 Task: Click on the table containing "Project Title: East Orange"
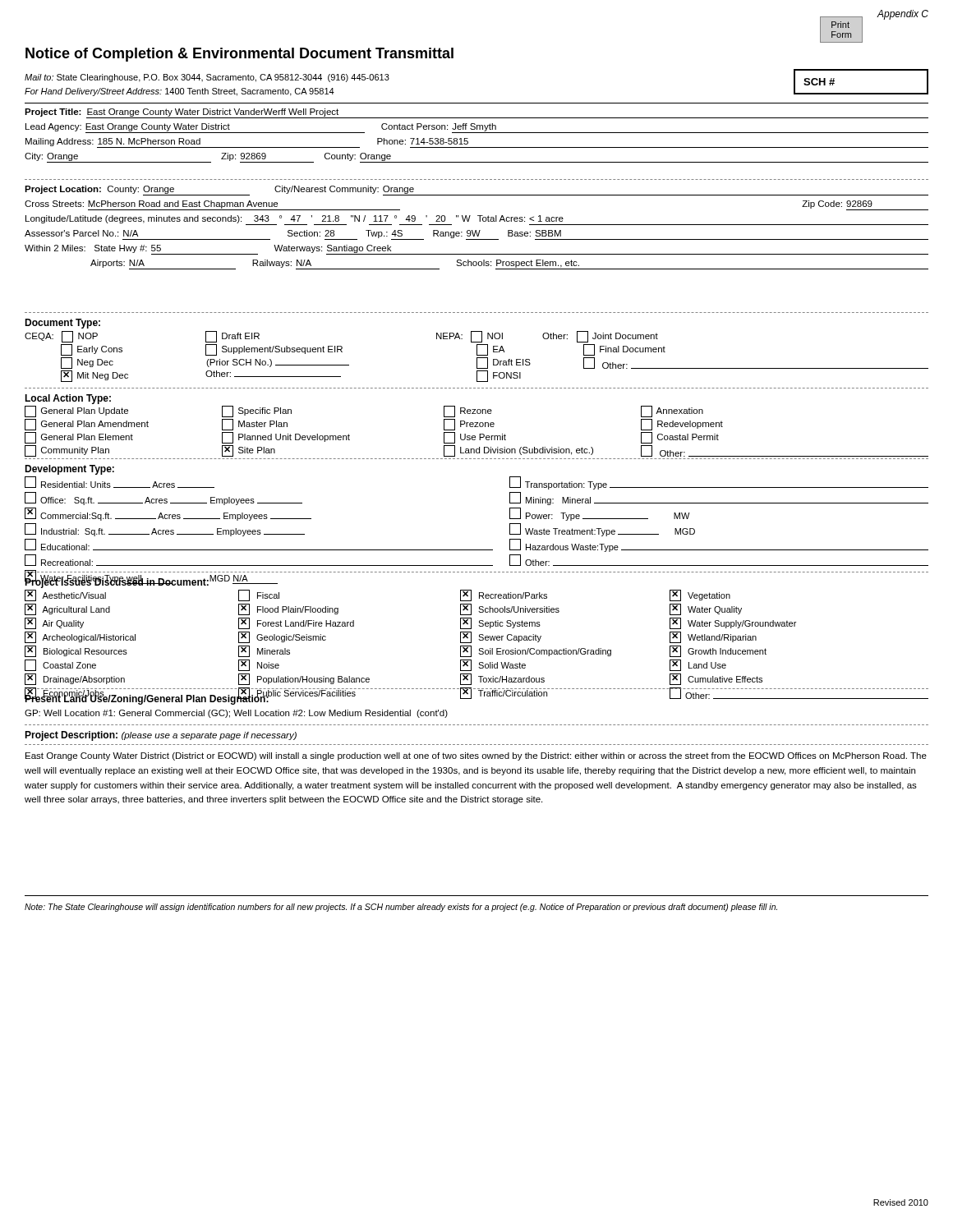pos(476,136)
